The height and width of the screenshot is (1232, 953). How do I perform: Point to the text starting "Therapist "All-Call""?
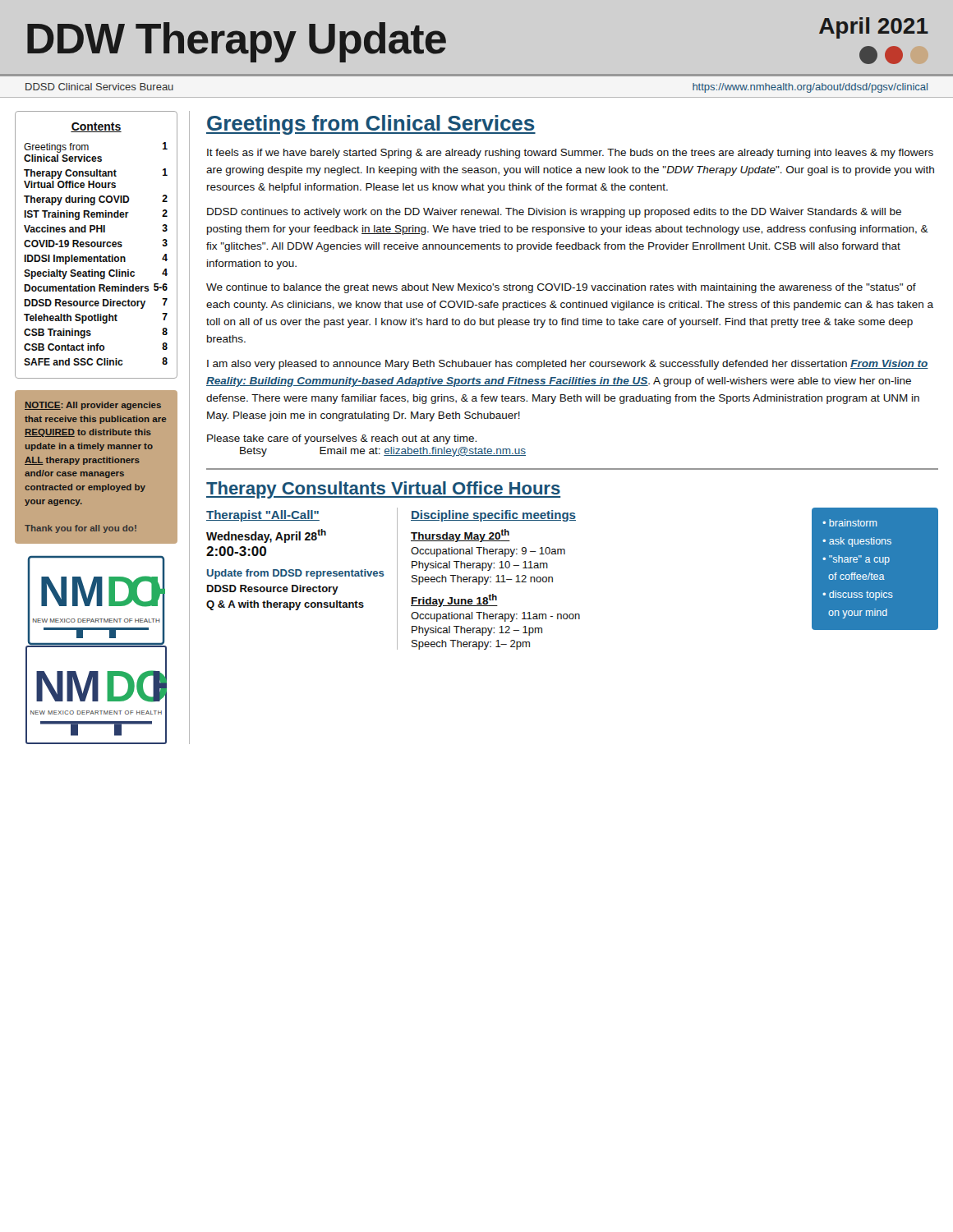point(263,514)
